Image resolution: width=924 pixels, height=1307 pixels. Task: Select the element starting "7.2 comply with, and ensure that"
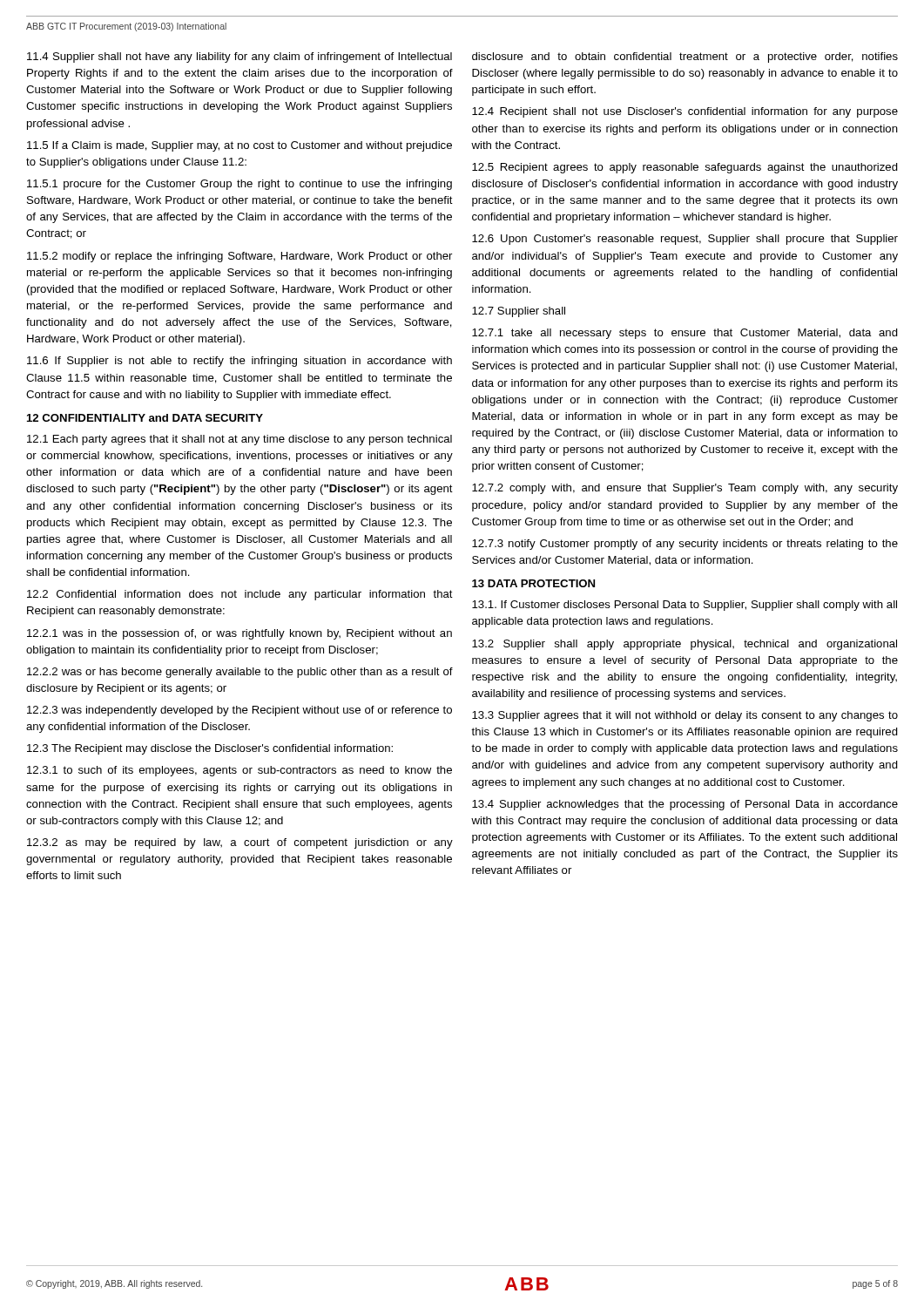coord(685,505)
